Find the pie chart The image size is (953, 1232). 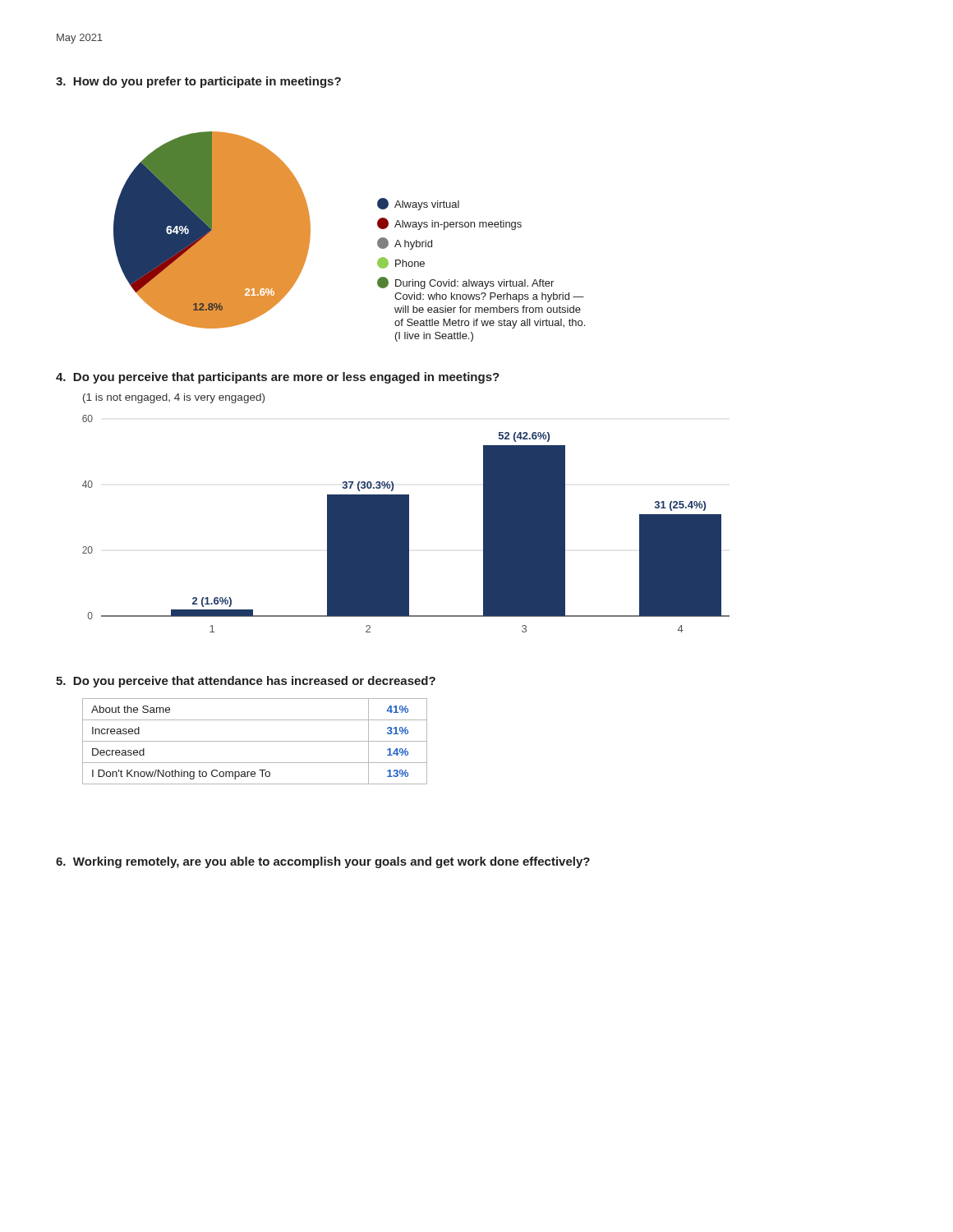coord(364,226)
